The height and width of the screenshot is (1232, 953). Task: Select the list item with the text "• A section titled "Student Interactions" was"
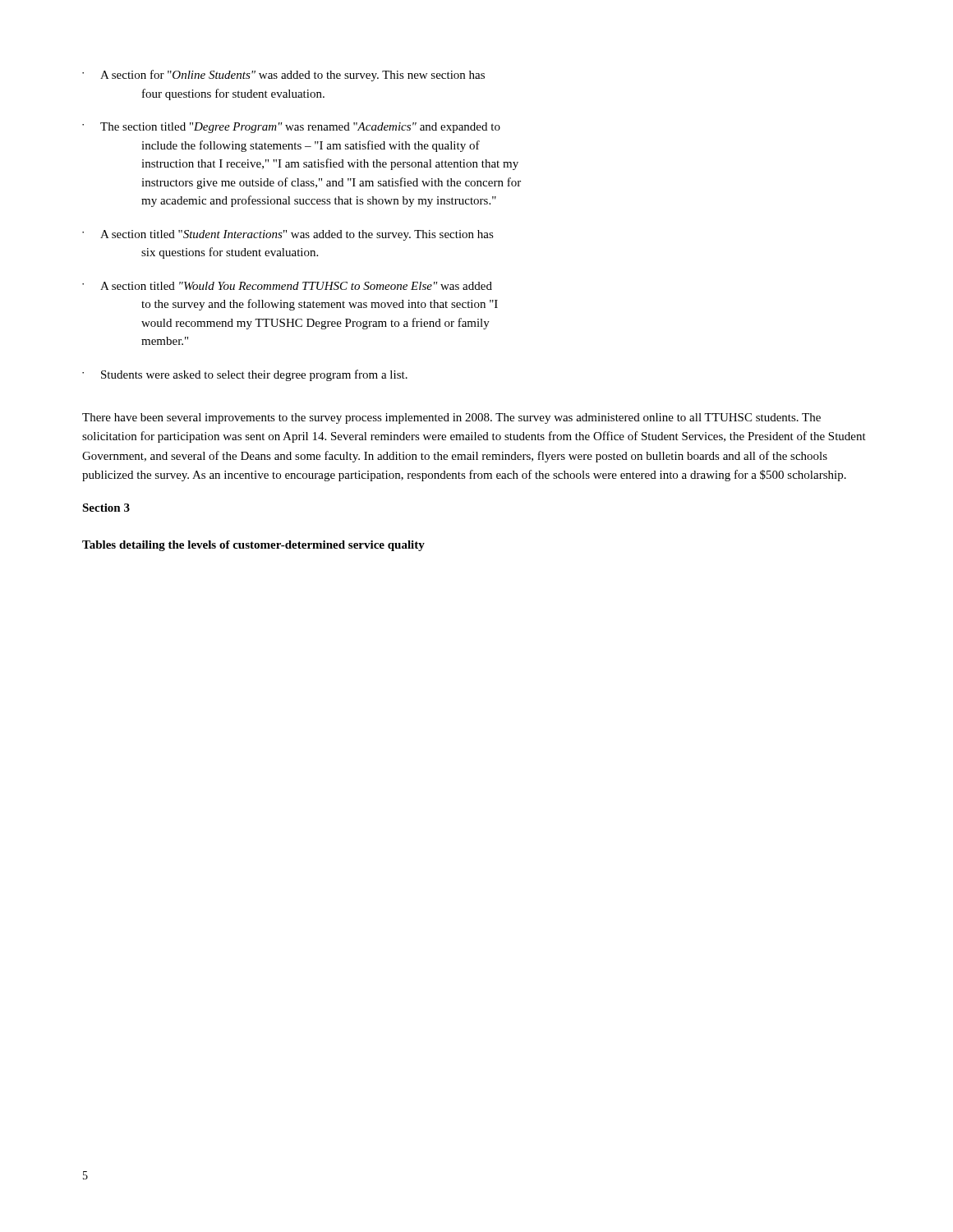coord(476,243)
